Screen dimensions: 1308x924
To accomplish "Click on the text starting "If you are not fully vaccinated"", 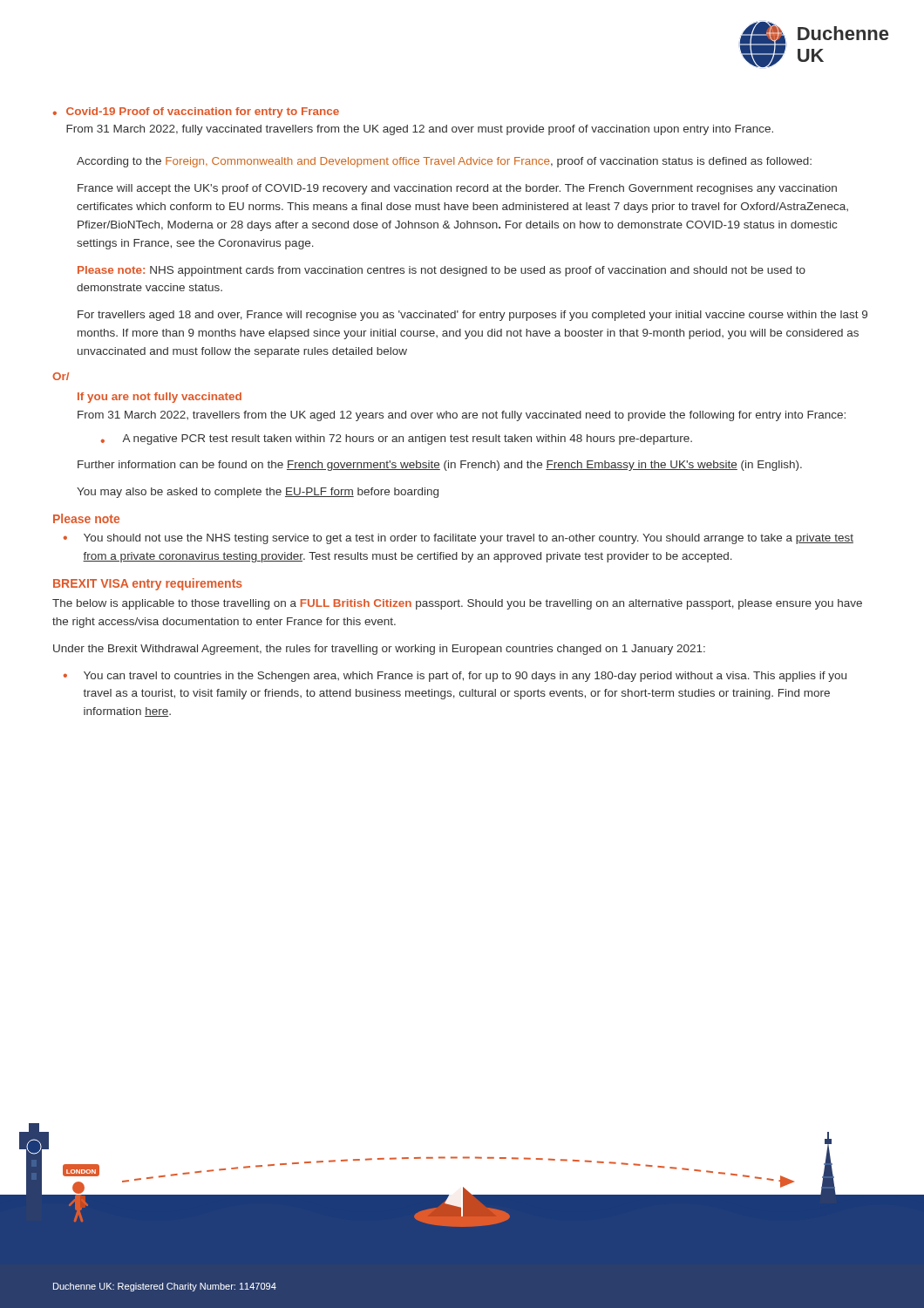I will pyautogui.click(x=159, y=396).
